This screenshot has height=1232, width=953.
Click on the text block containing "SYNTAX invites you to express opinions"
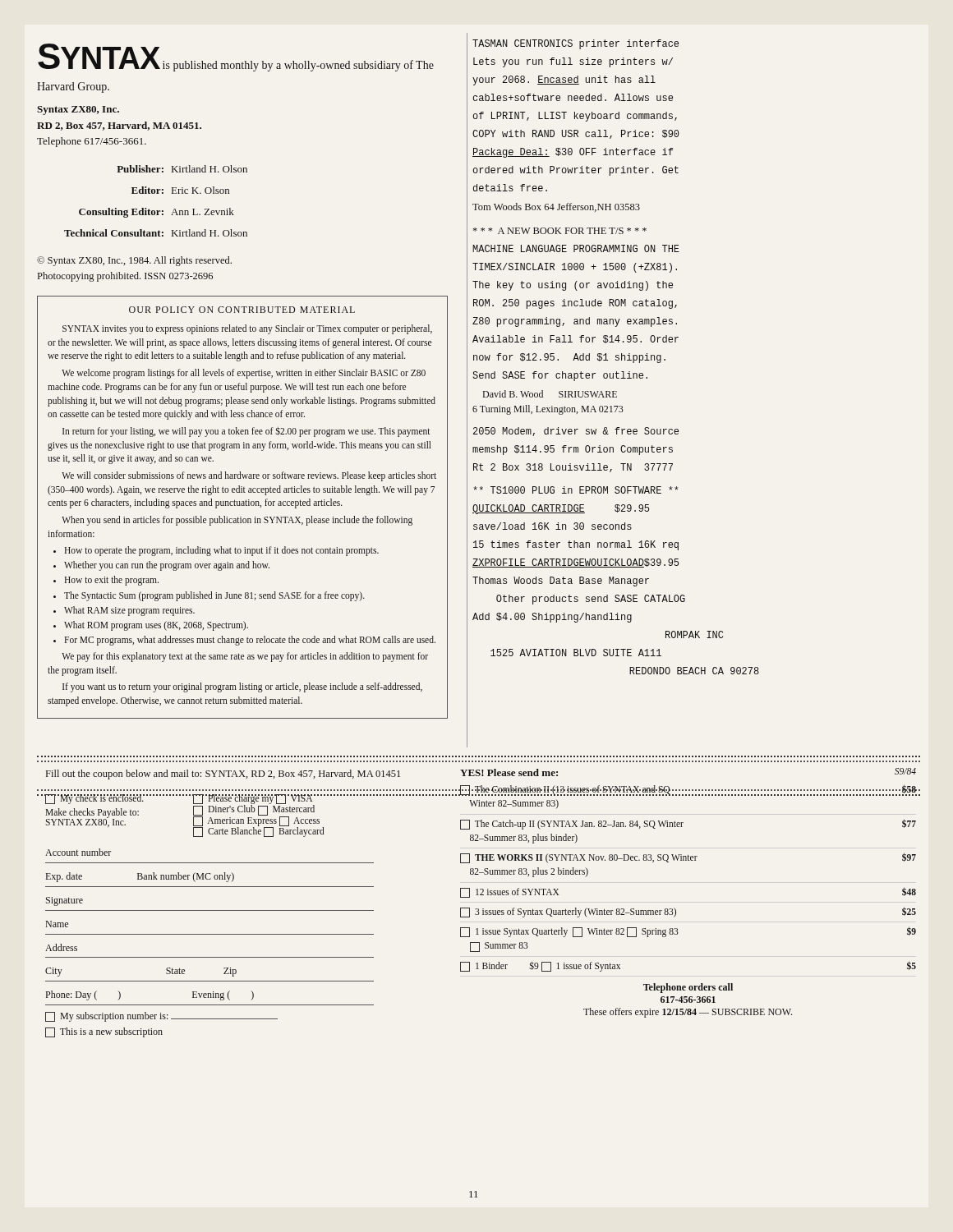click(242, 431)
